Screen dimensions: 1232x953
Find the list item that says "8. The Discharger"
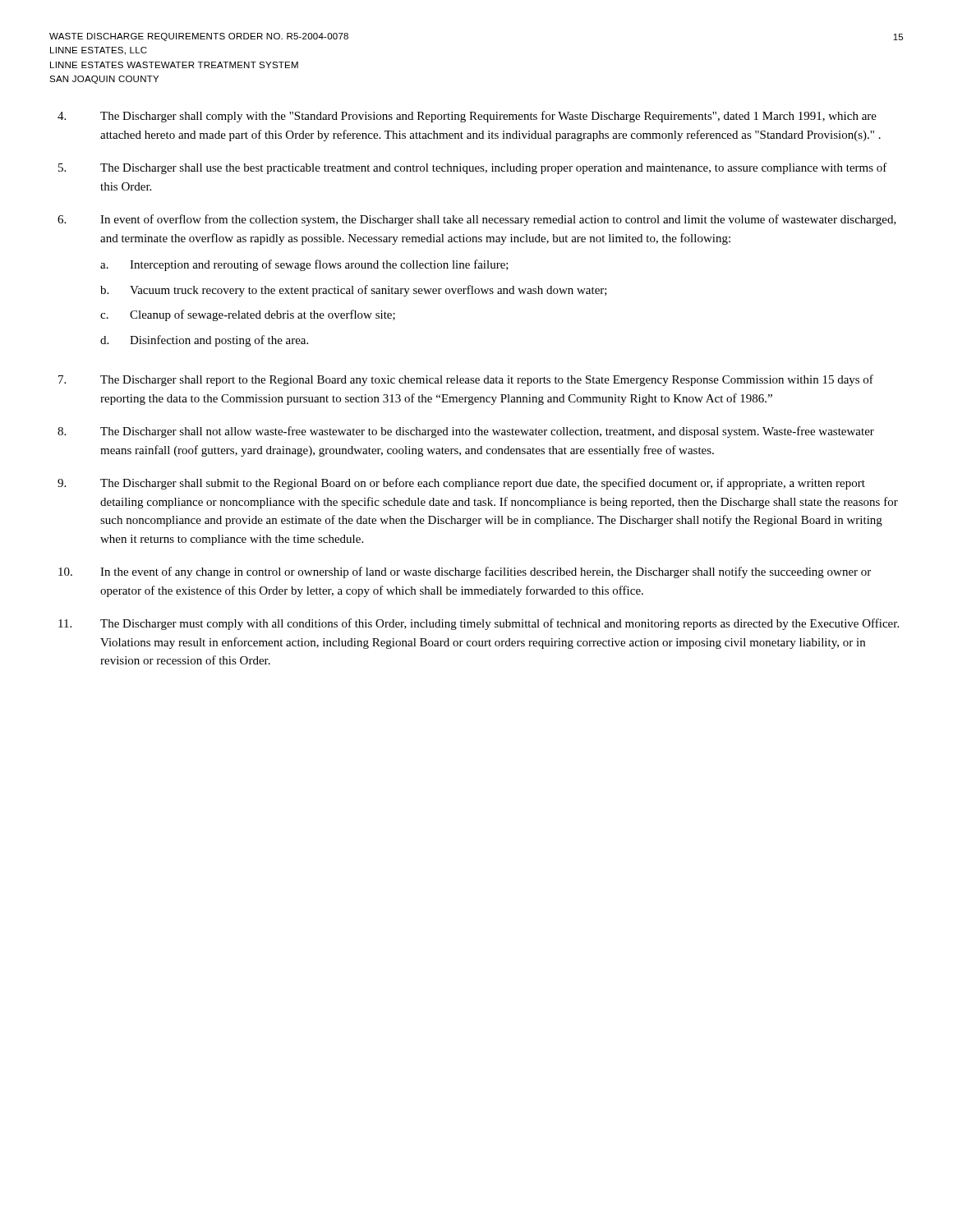tap(476, 441)
